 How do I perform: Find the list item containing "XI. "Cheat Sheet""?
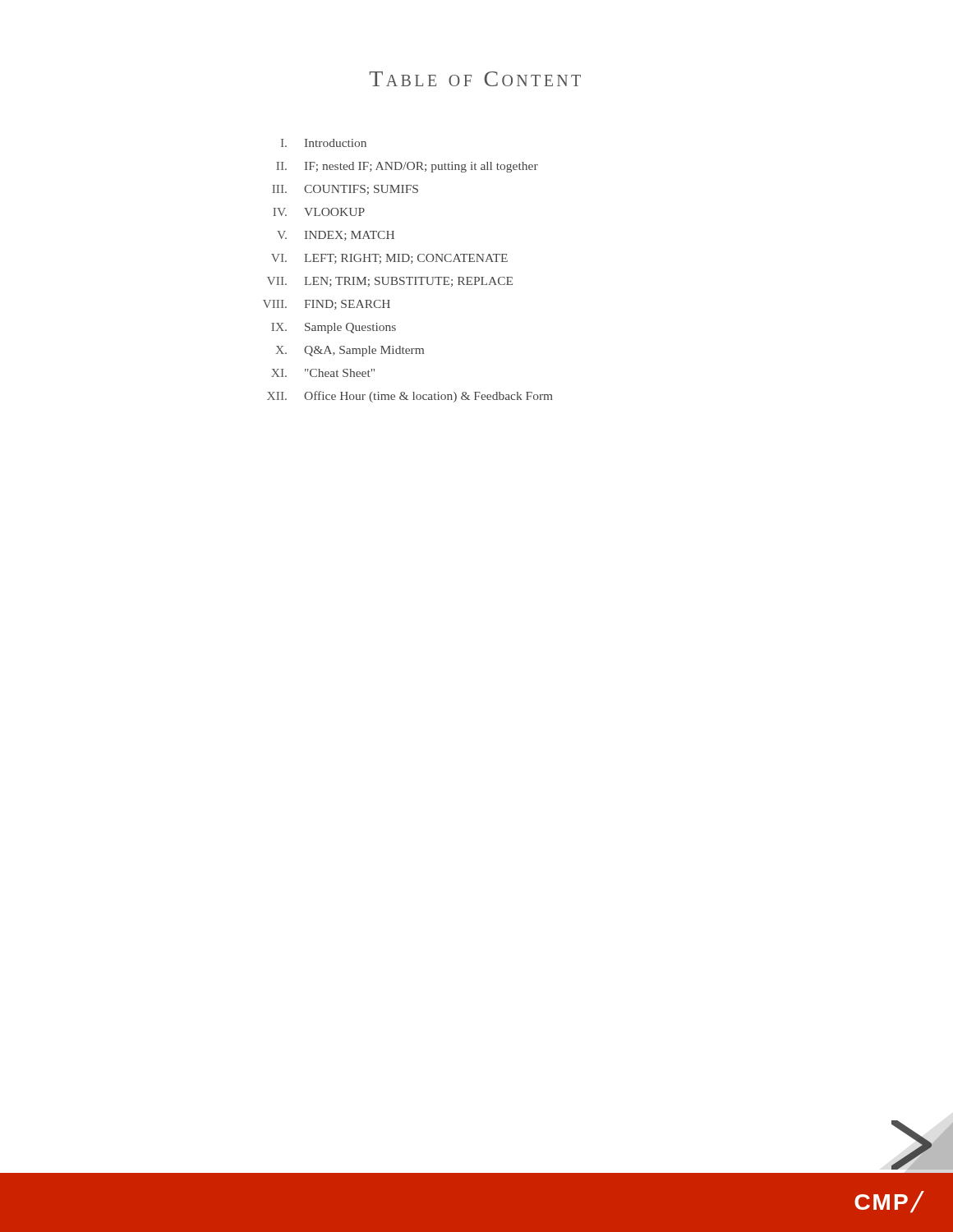(323, 373)
